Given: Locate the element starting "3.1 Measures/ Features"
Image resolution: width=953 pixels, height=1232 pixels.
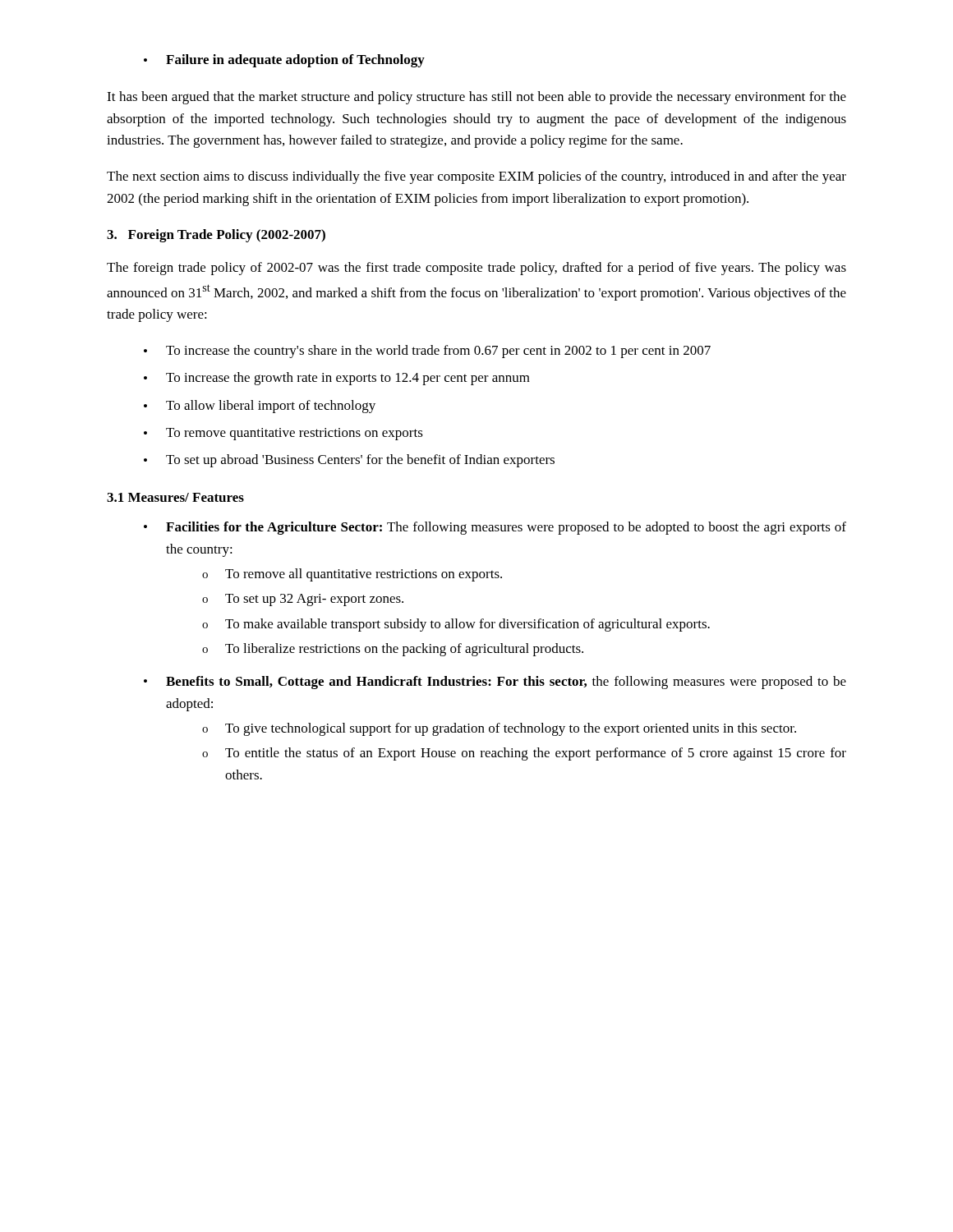Looking at the screenshot, I should click(x=175, y=497).
